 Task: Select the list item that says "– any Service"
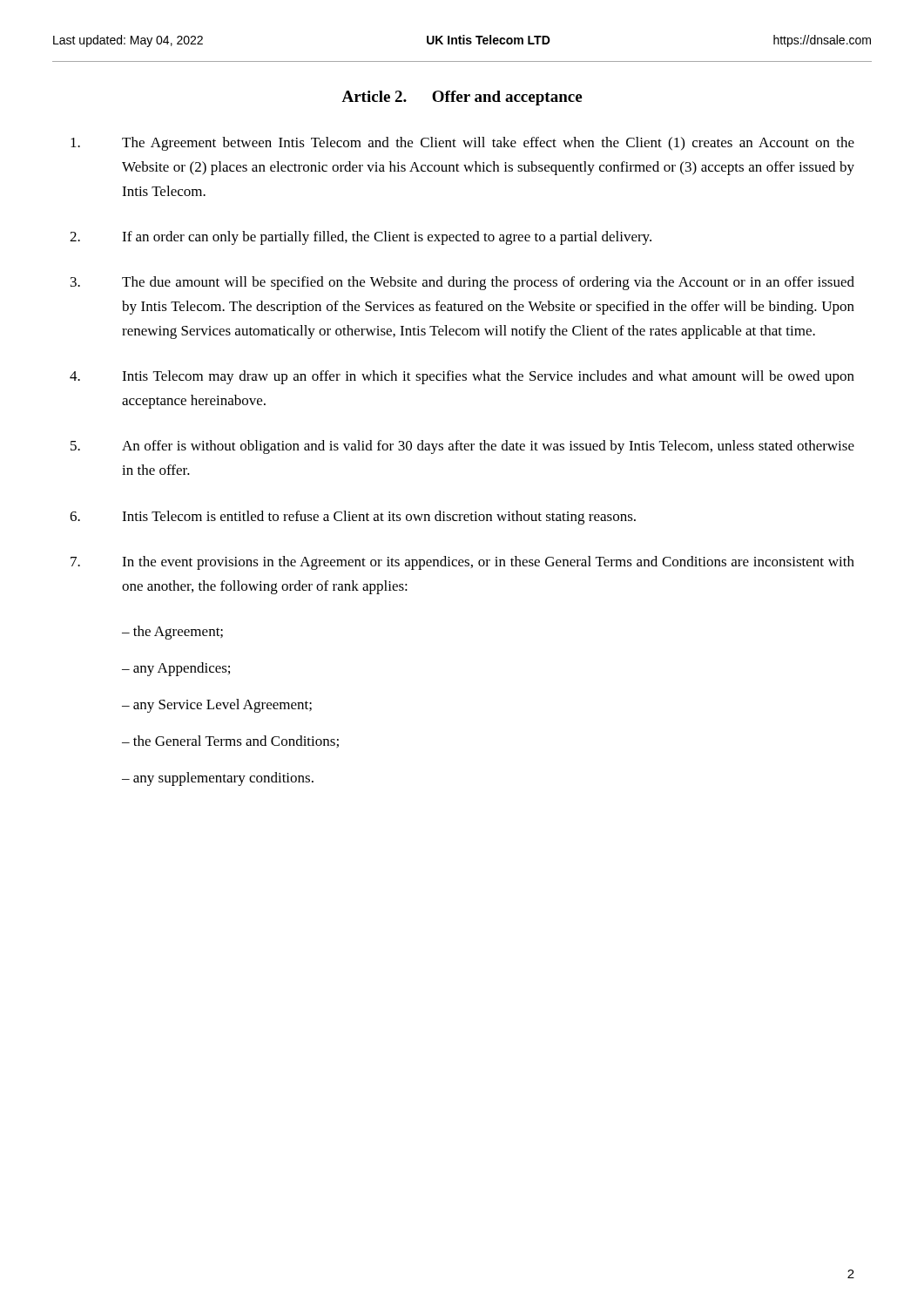pyautogui.click(x=217, y=704)
